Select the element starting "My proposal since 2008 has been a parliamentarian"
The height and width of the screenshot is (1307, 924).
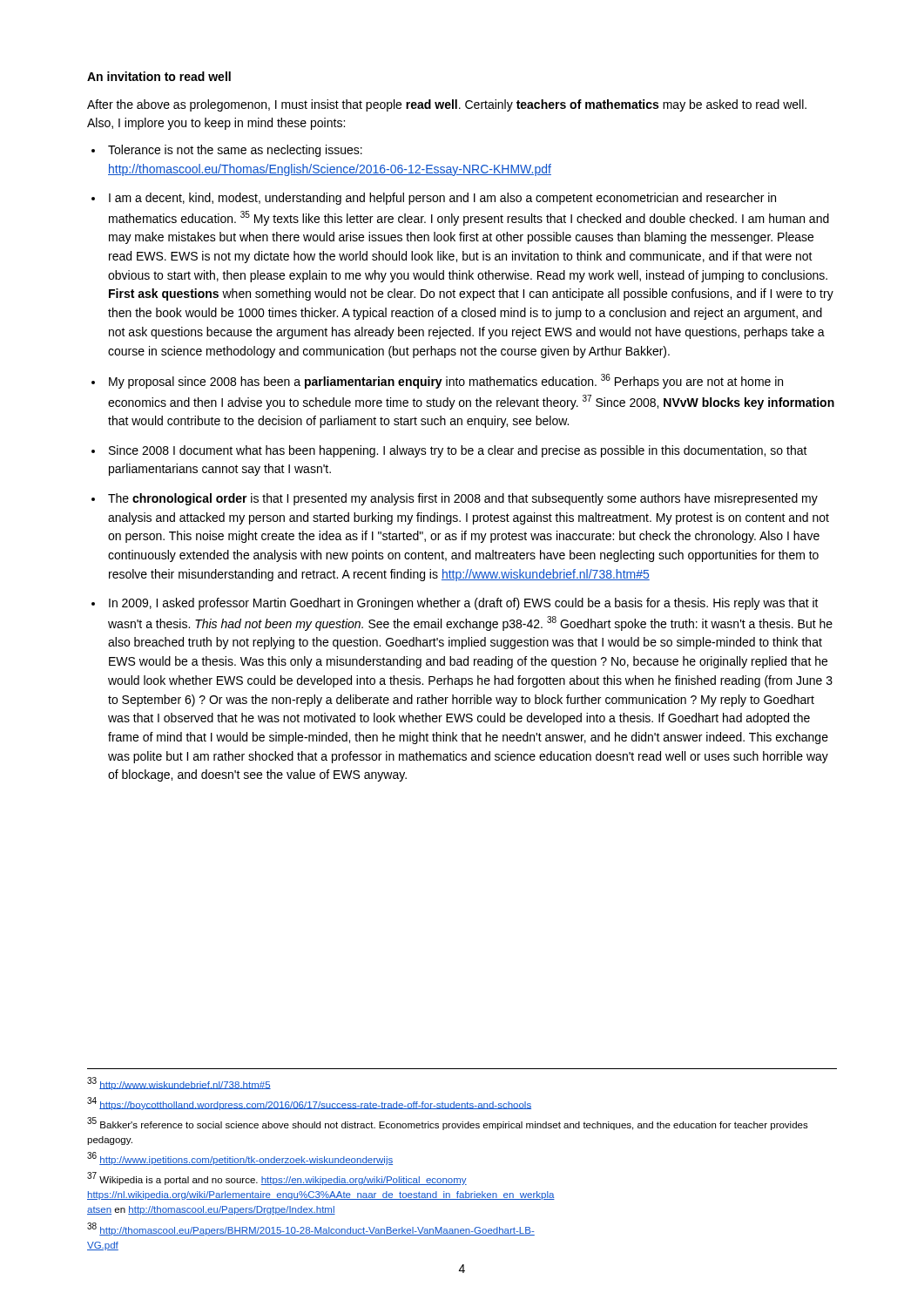[471, 400]
